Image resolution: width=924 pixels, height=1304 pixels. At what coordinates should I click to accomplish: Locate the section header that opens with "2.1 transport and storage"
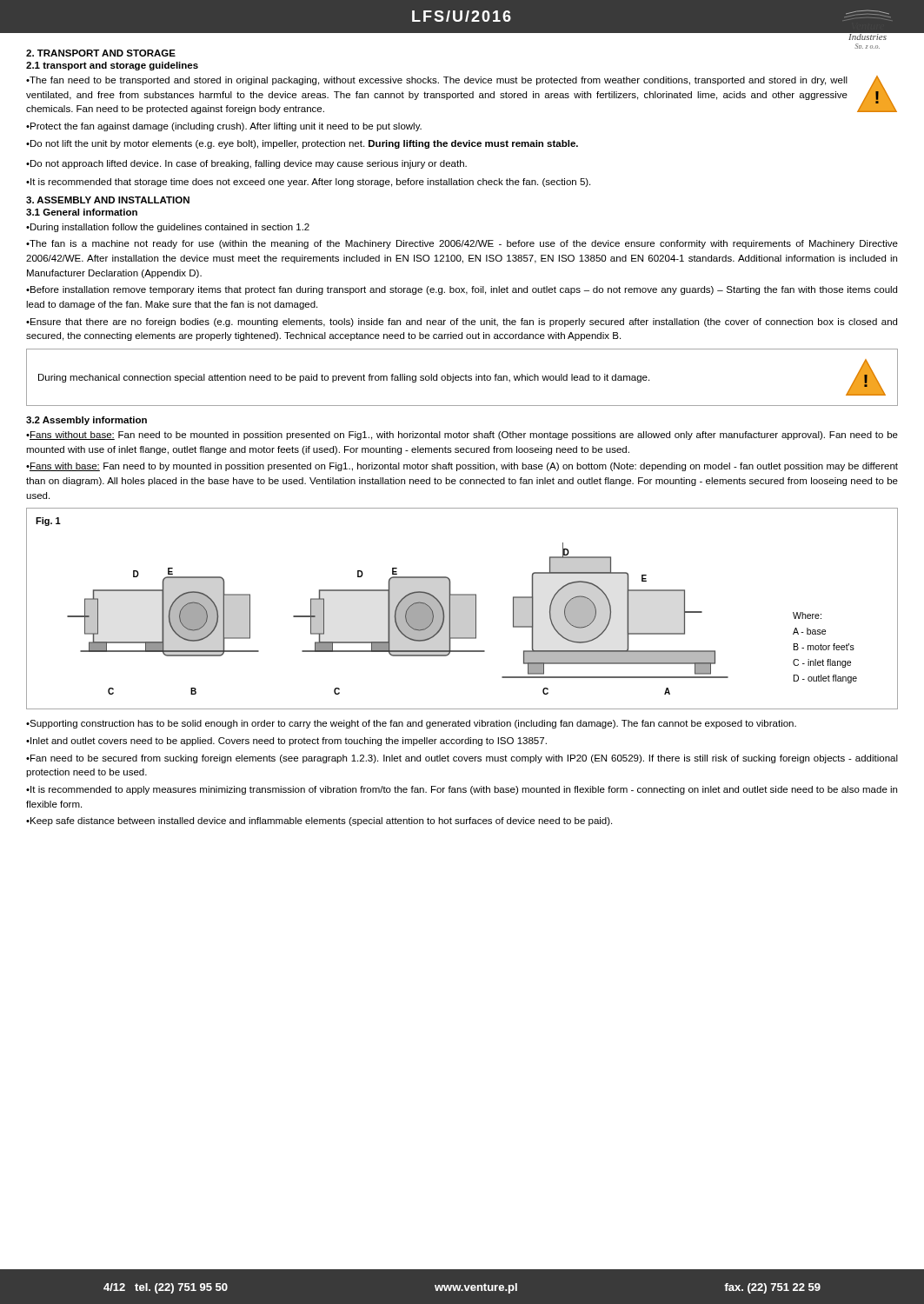tap(112, 65)
